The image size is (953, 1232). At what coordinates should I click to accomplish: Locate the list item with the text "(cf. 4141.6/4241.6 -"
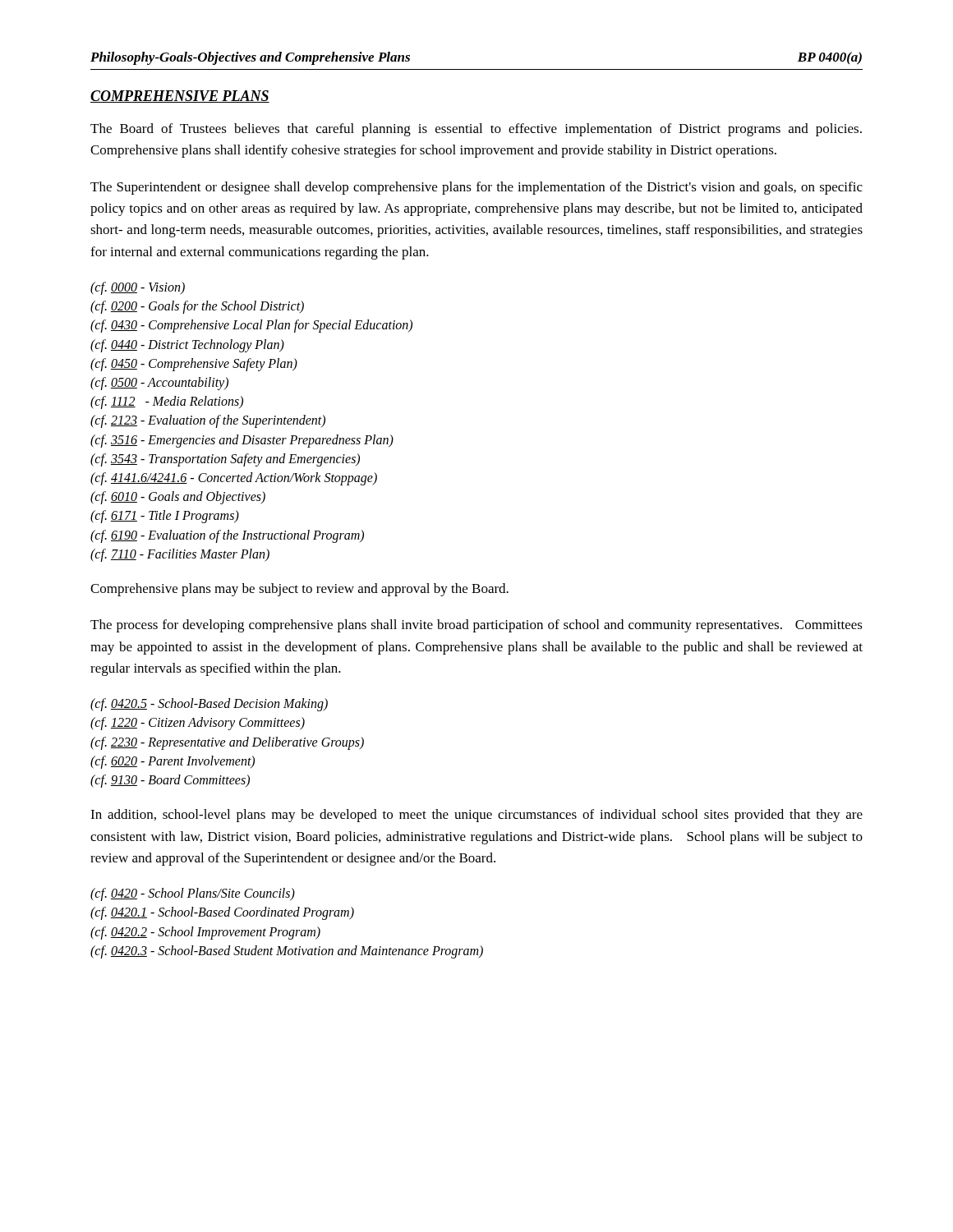(x=234, y=478)
